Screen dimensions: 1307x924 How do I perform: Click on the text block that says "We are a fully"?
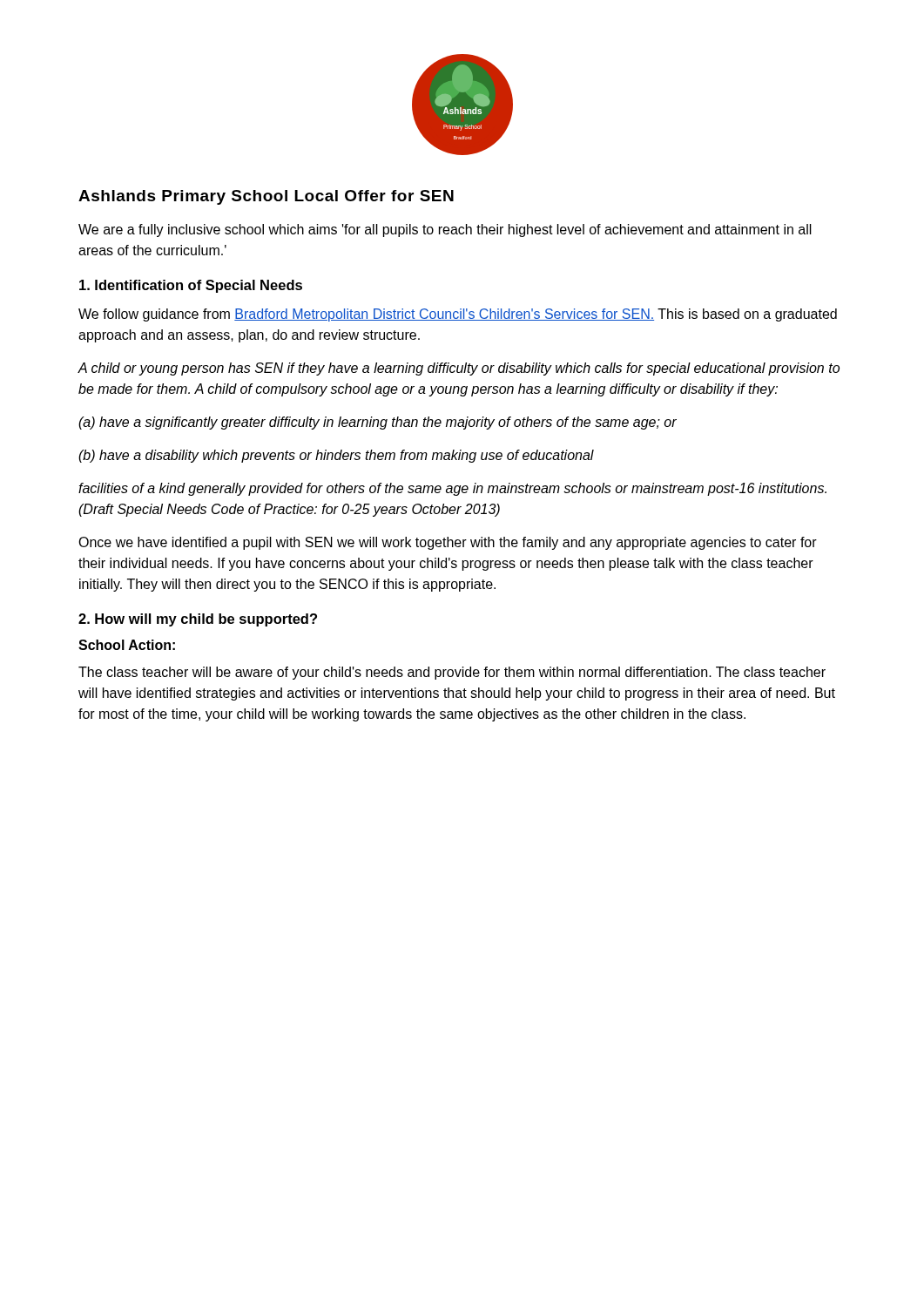coord(462,240)
